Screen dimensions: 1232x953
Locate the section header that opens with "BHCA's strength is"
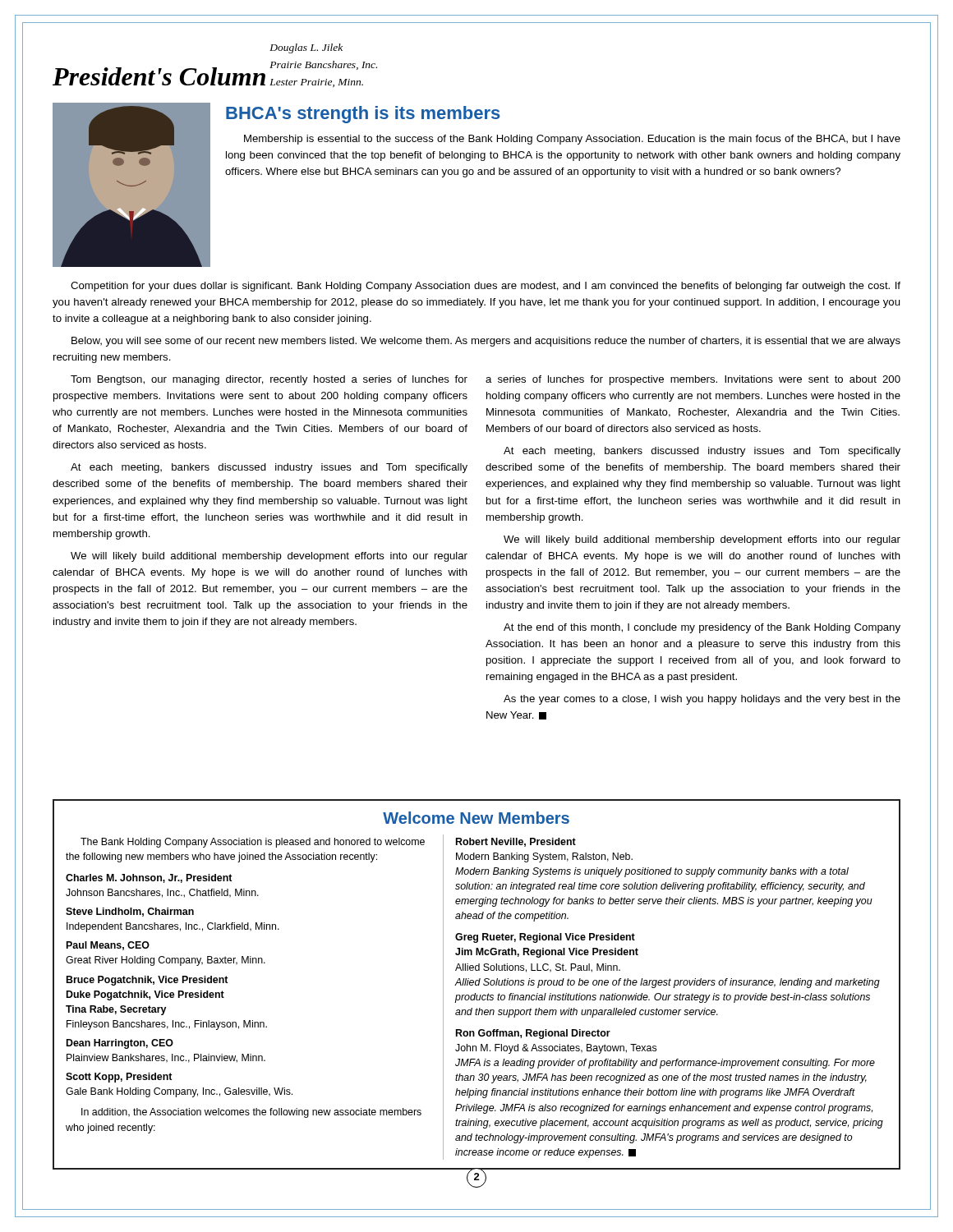363,115
